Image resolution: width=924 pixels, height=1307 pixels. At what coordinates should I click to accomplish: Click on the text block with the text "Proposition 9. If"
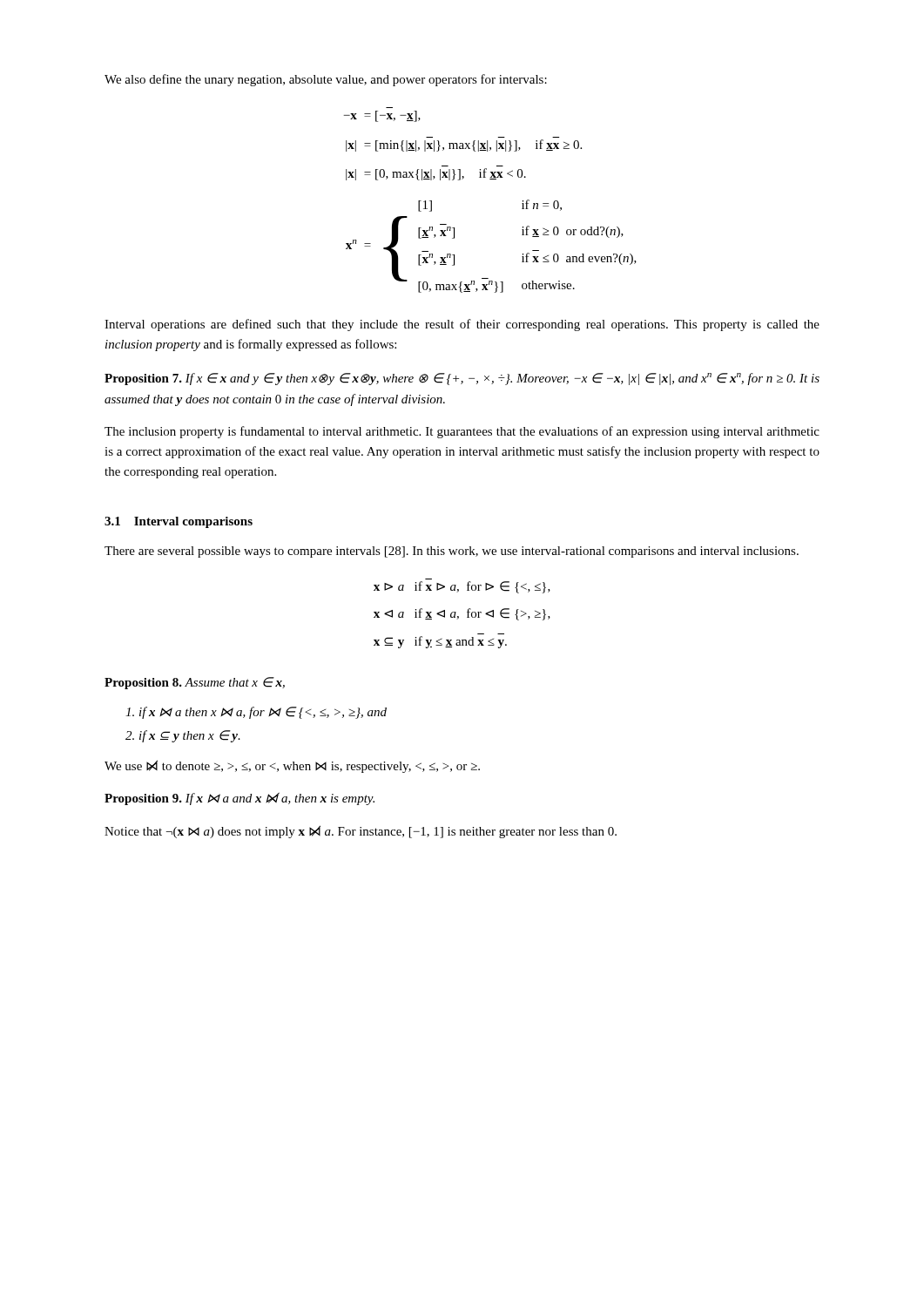[x=240, y=798]
